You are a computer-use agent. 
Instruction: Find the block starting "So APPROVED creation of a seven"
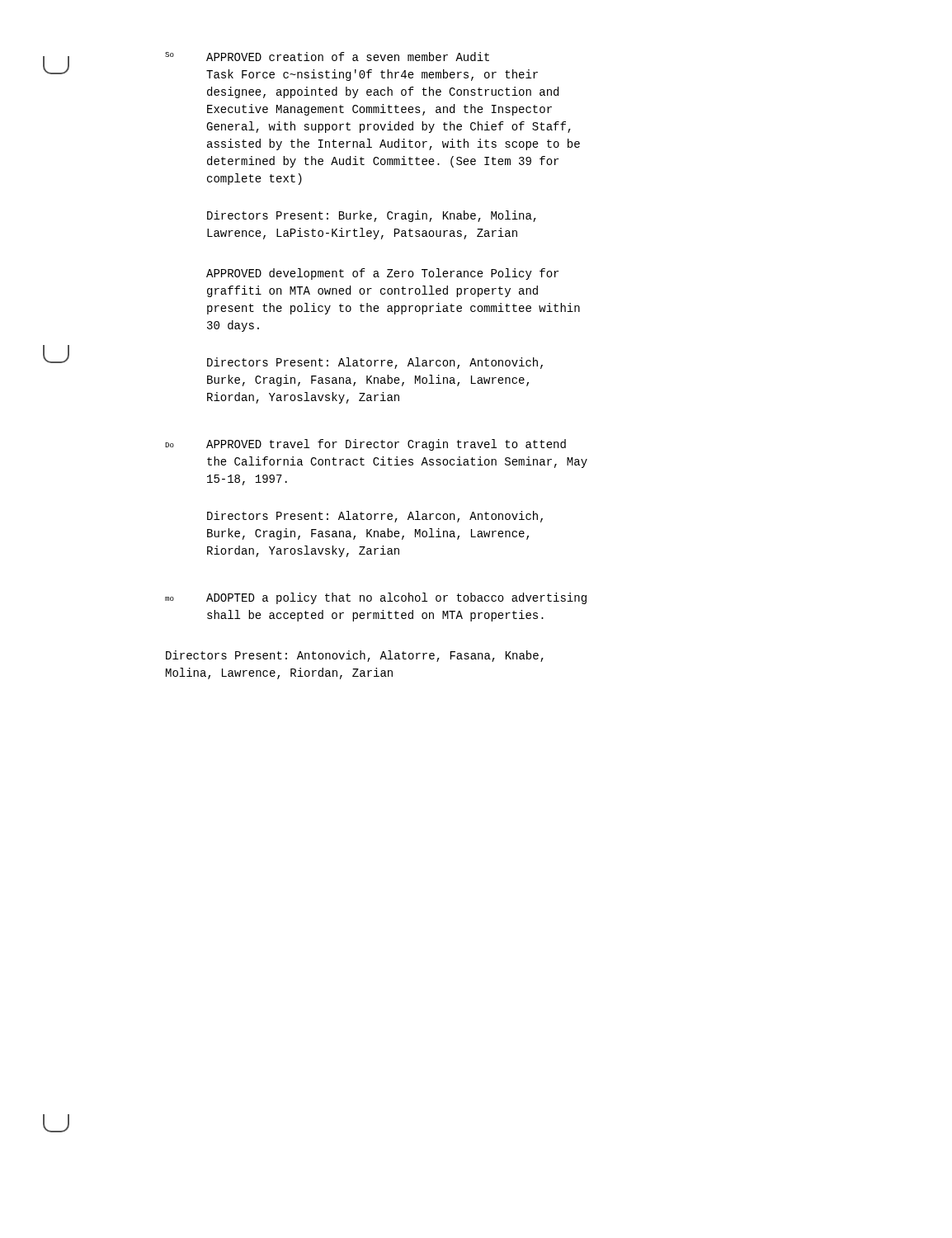pyautogui.click(x=503, y=125)
